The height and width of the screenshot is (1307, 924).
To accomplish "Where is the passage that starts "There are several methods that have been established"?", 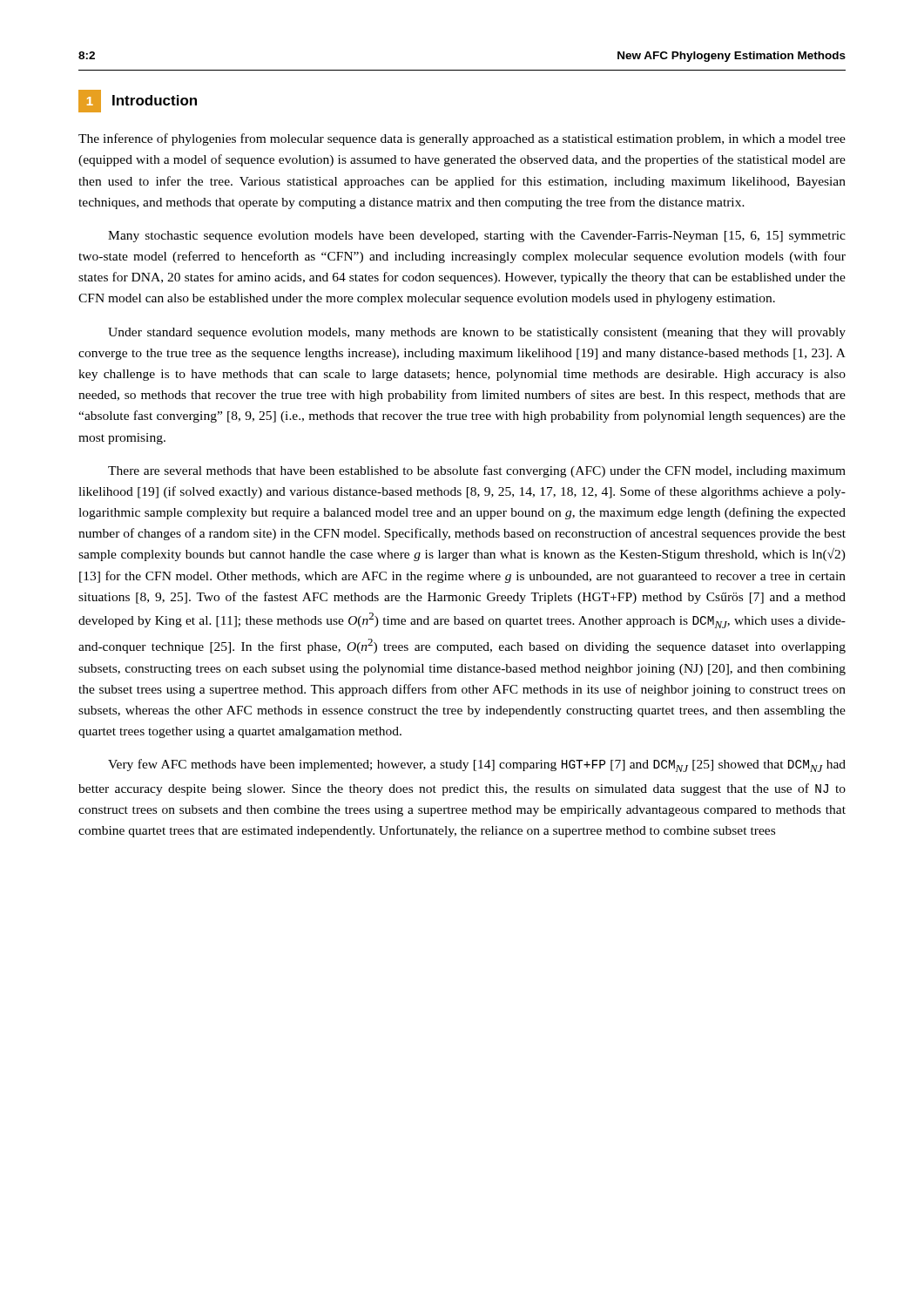I will tap(462, 600).
